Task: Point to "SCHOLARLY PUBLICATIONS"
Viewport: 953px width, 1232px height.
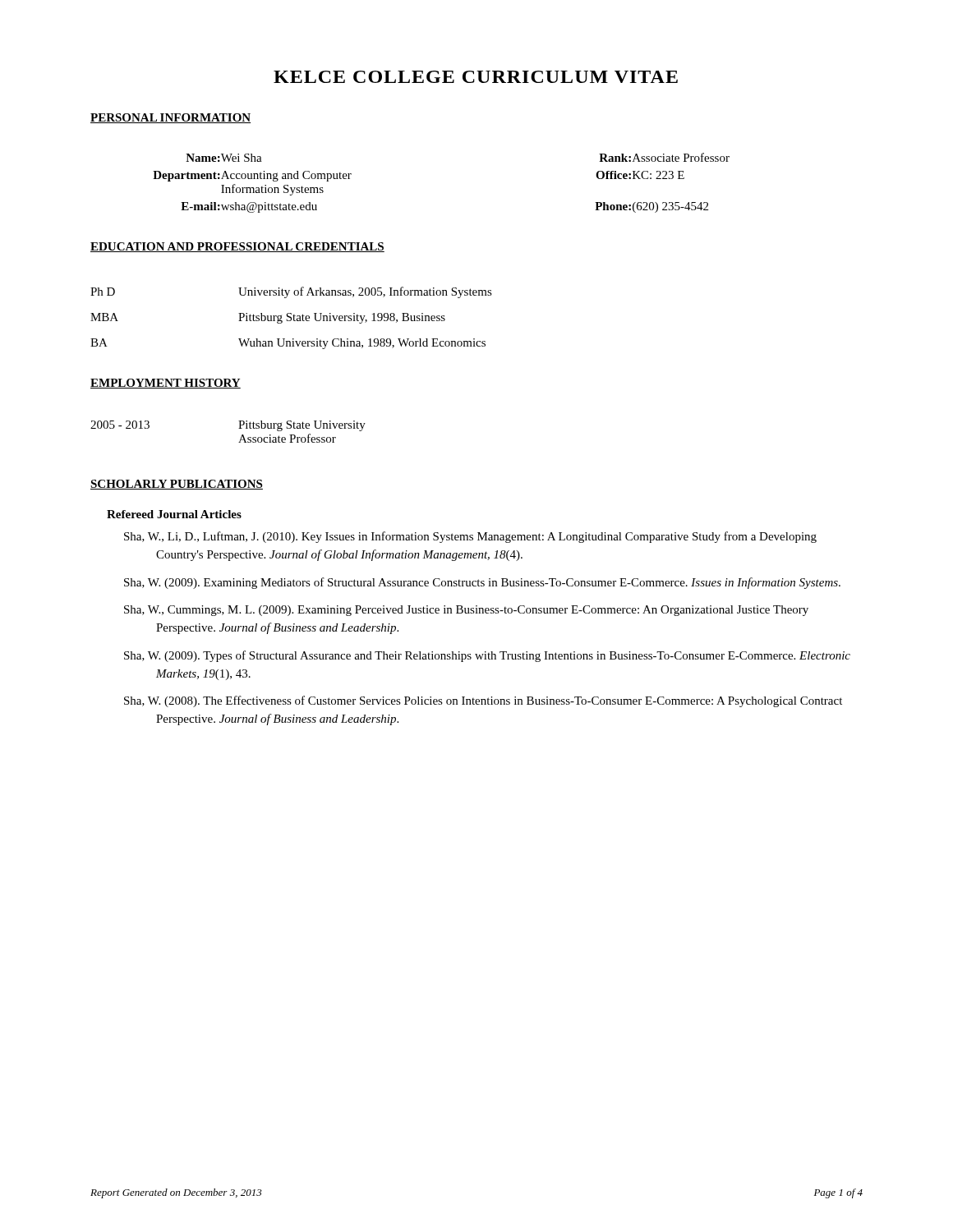Action: (x=177, y=485)
